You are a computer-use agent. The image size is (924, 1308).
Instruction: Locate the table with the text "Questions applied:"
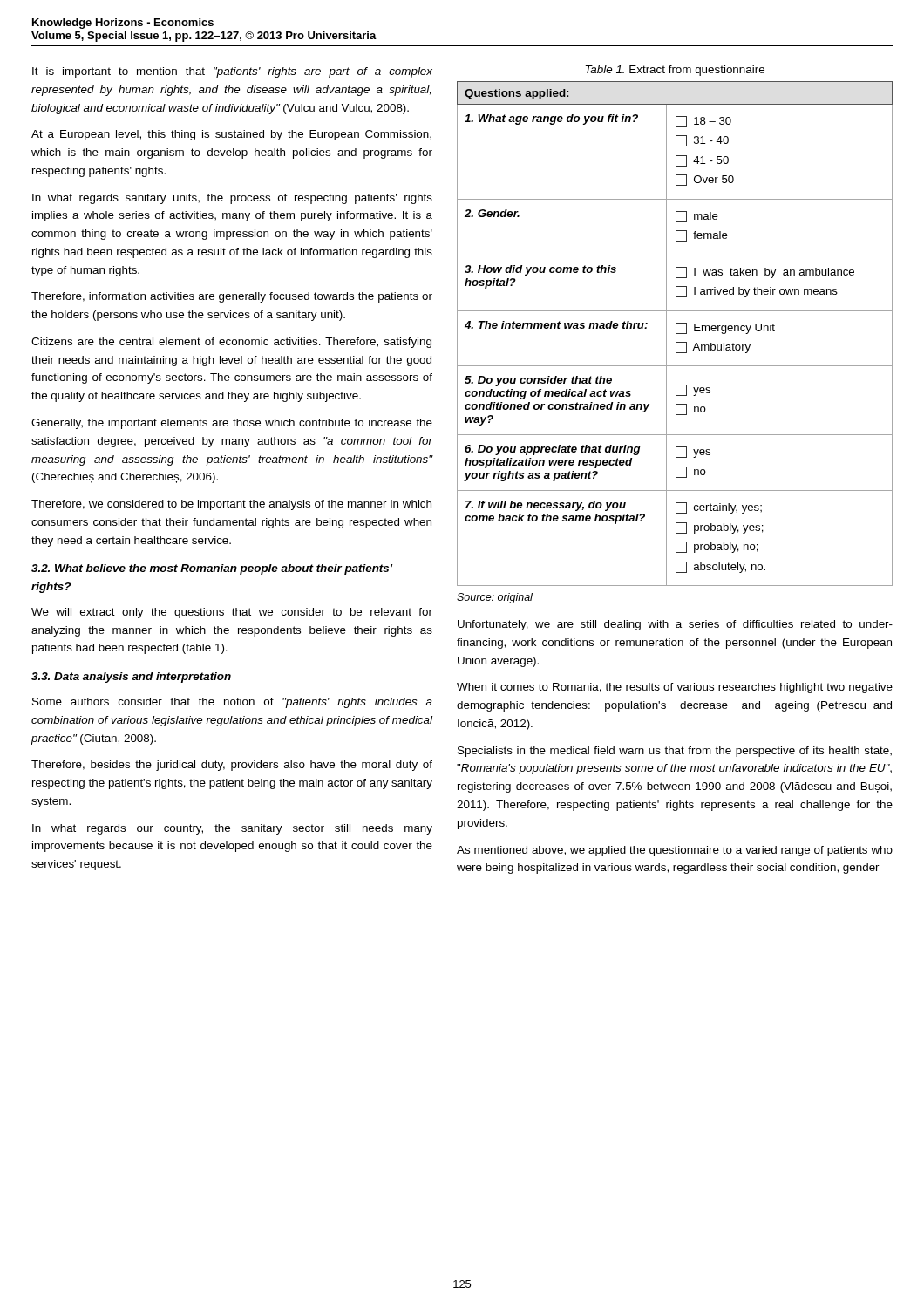tap(675, 334)
